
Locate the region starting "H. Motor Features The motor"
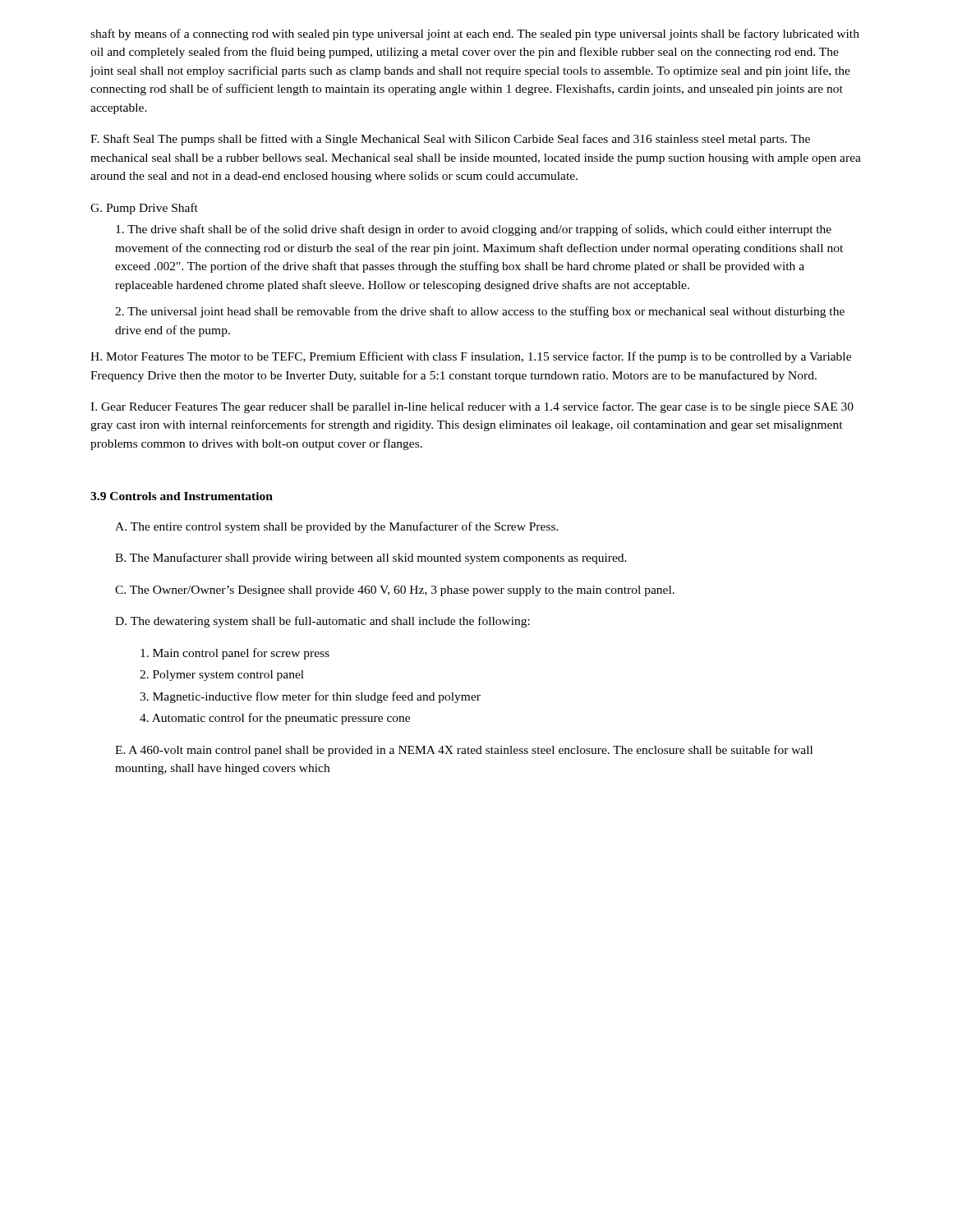tap(471, 365)
